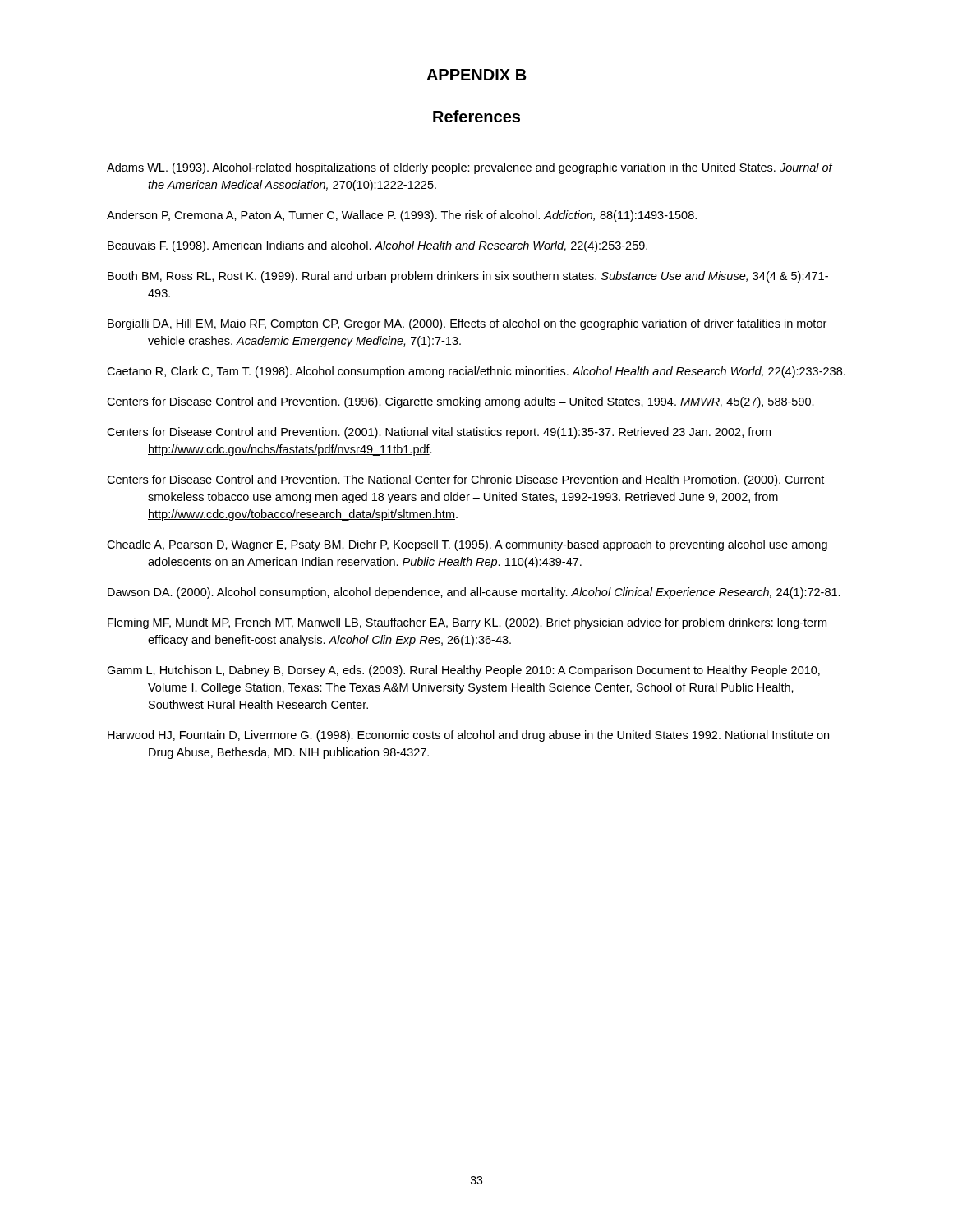Navigate to the text block starting "Harwood HJ, Fountain D, Livermore G. (1998). Economic"
953x1232 pixels.
coord(468,744)
